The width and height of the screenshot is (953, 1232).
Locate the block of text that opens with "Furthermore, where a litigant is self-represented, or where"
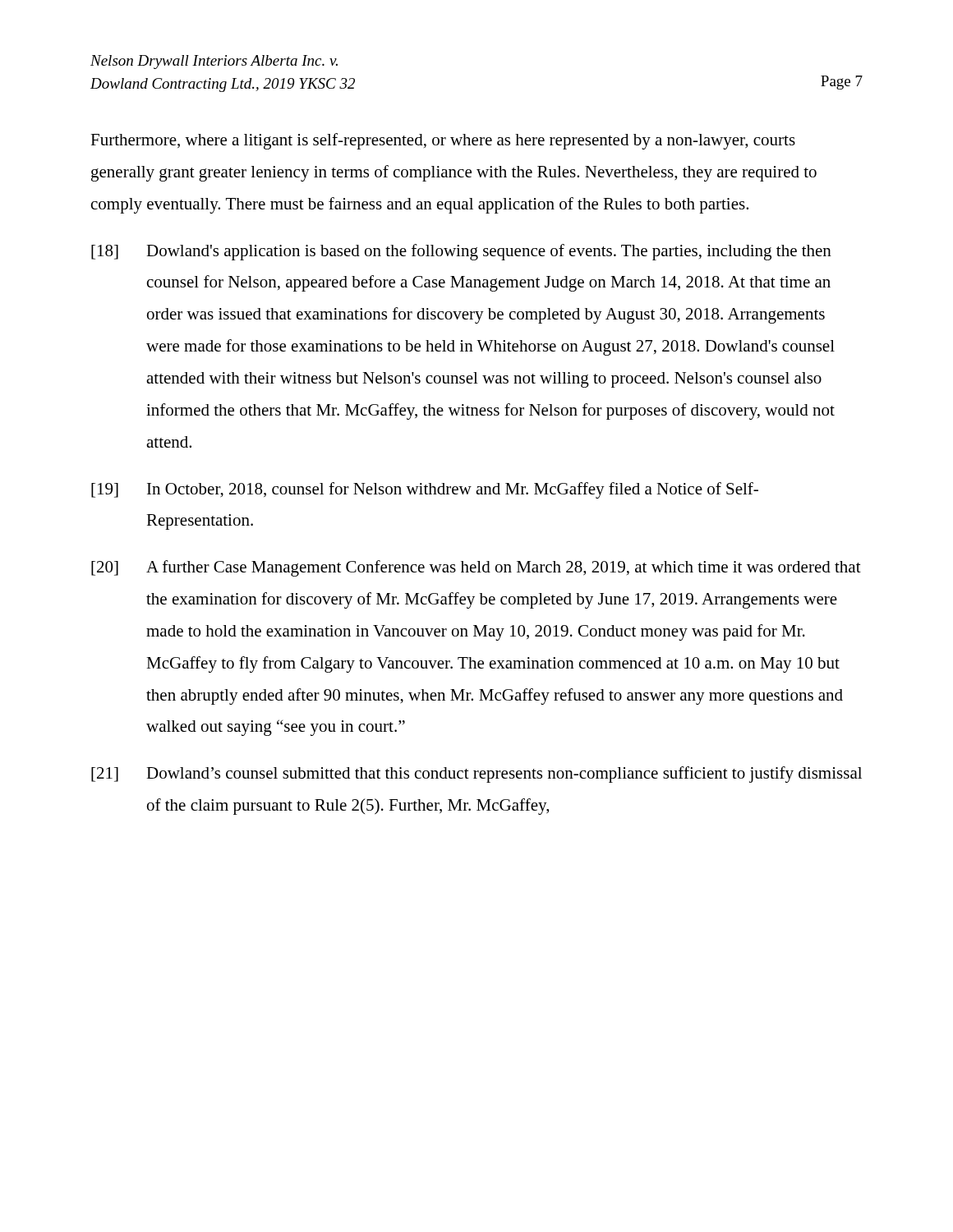454,172
